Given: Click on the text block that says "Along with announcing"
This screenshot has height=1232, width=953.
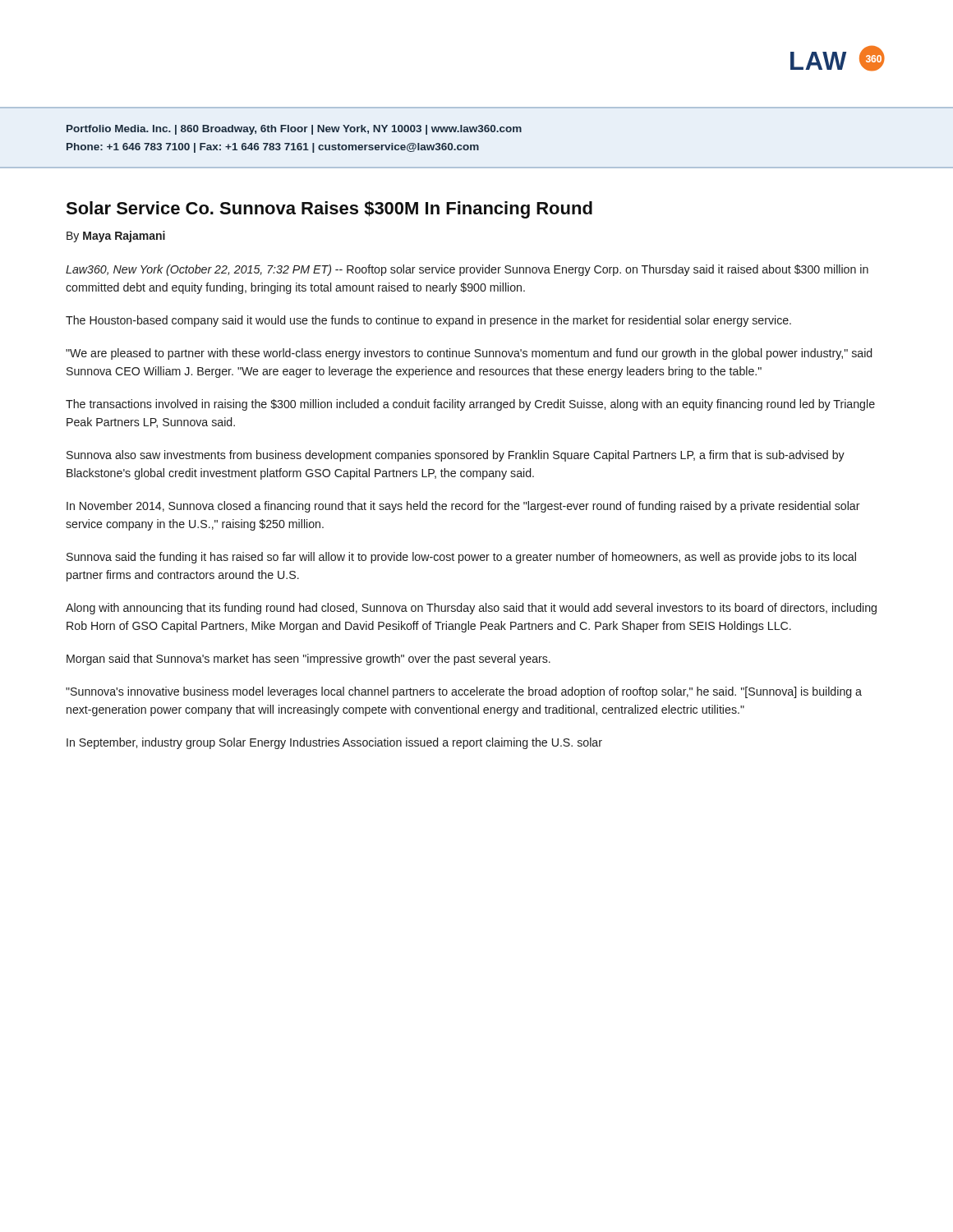Looking at the screenshot, I should (x=476, y=616).
